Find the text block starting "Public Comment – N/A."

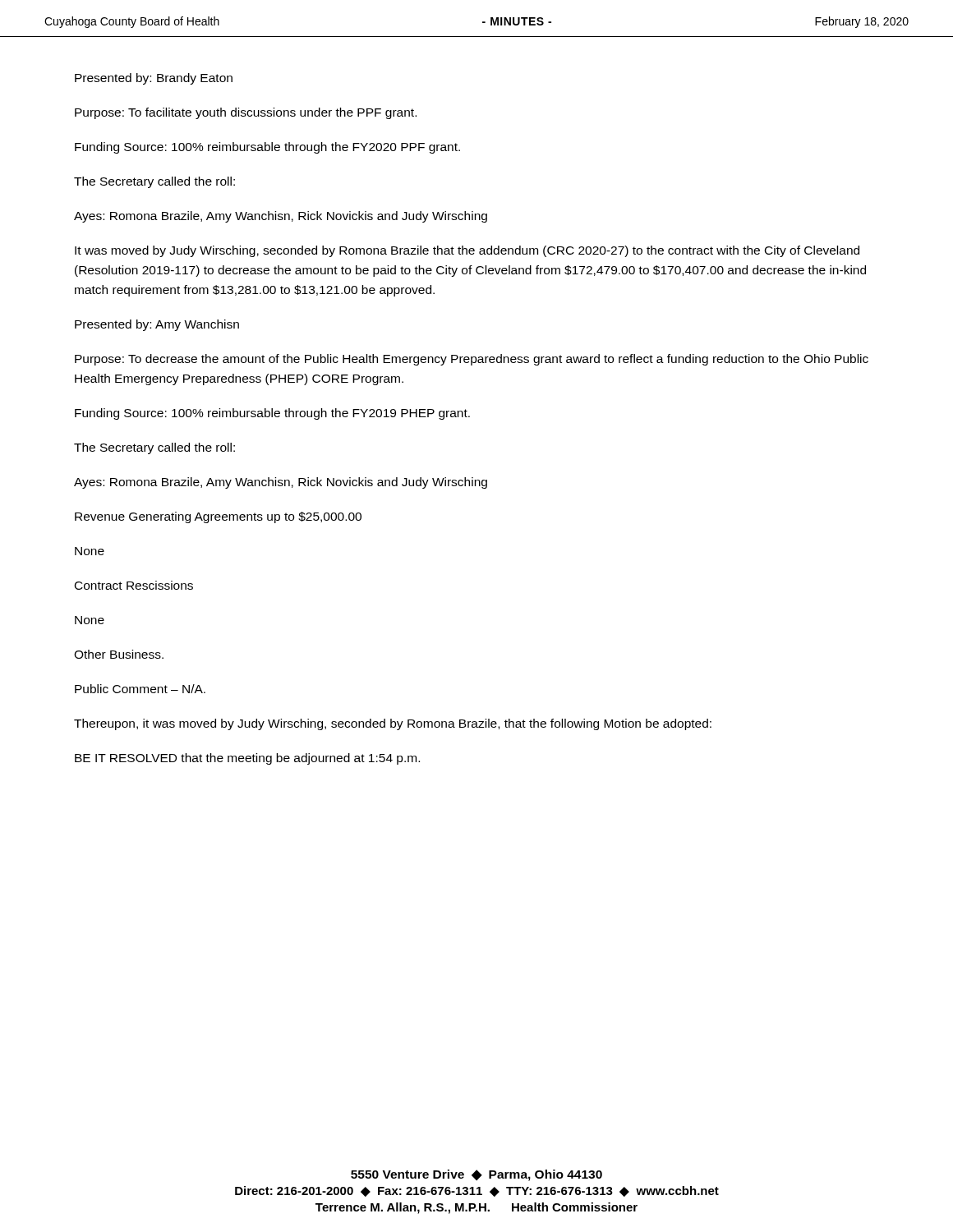140,689
